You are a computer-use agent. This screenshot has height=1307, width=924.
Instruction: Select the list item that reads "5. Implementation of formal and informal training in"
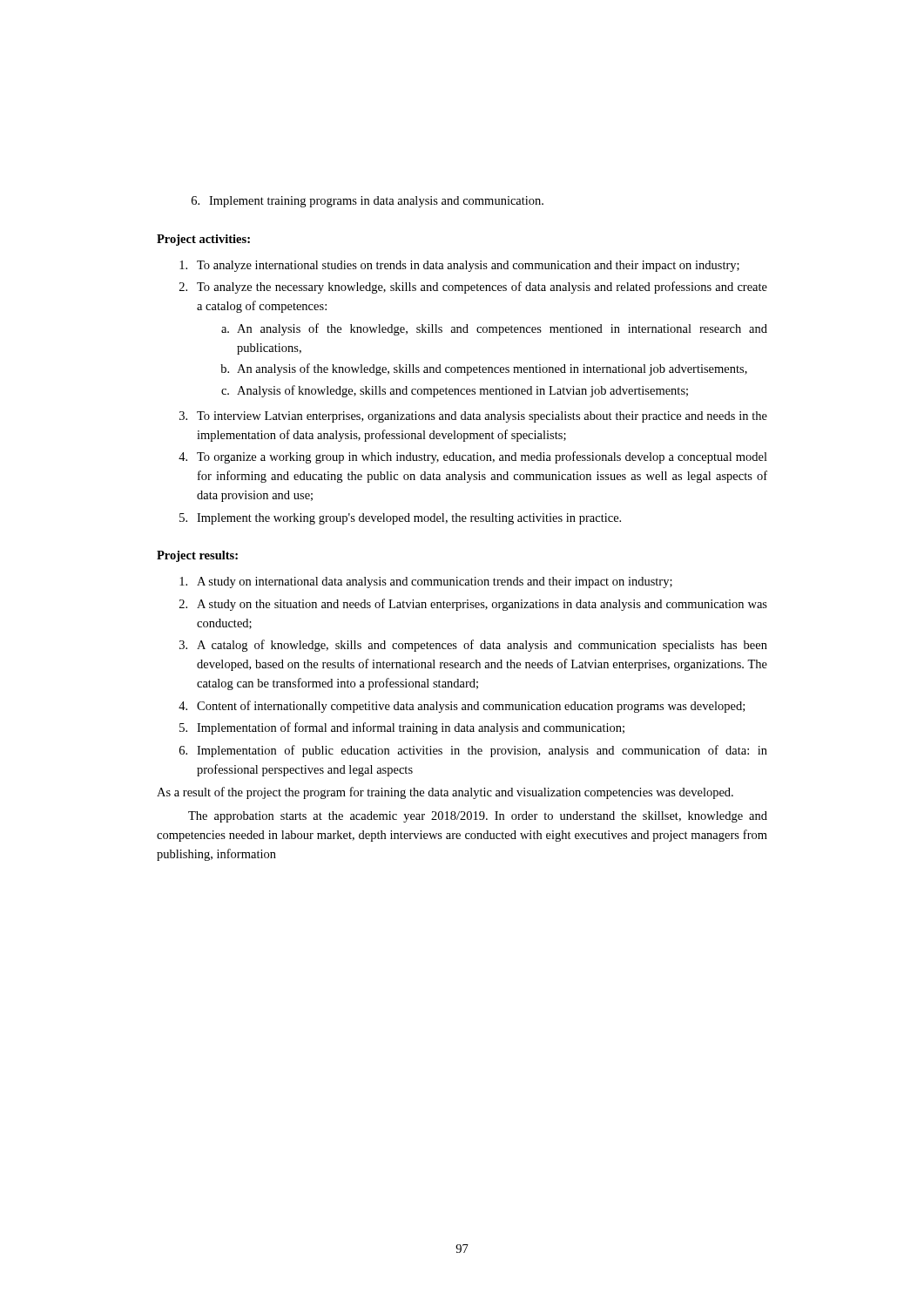coord(462,729)
